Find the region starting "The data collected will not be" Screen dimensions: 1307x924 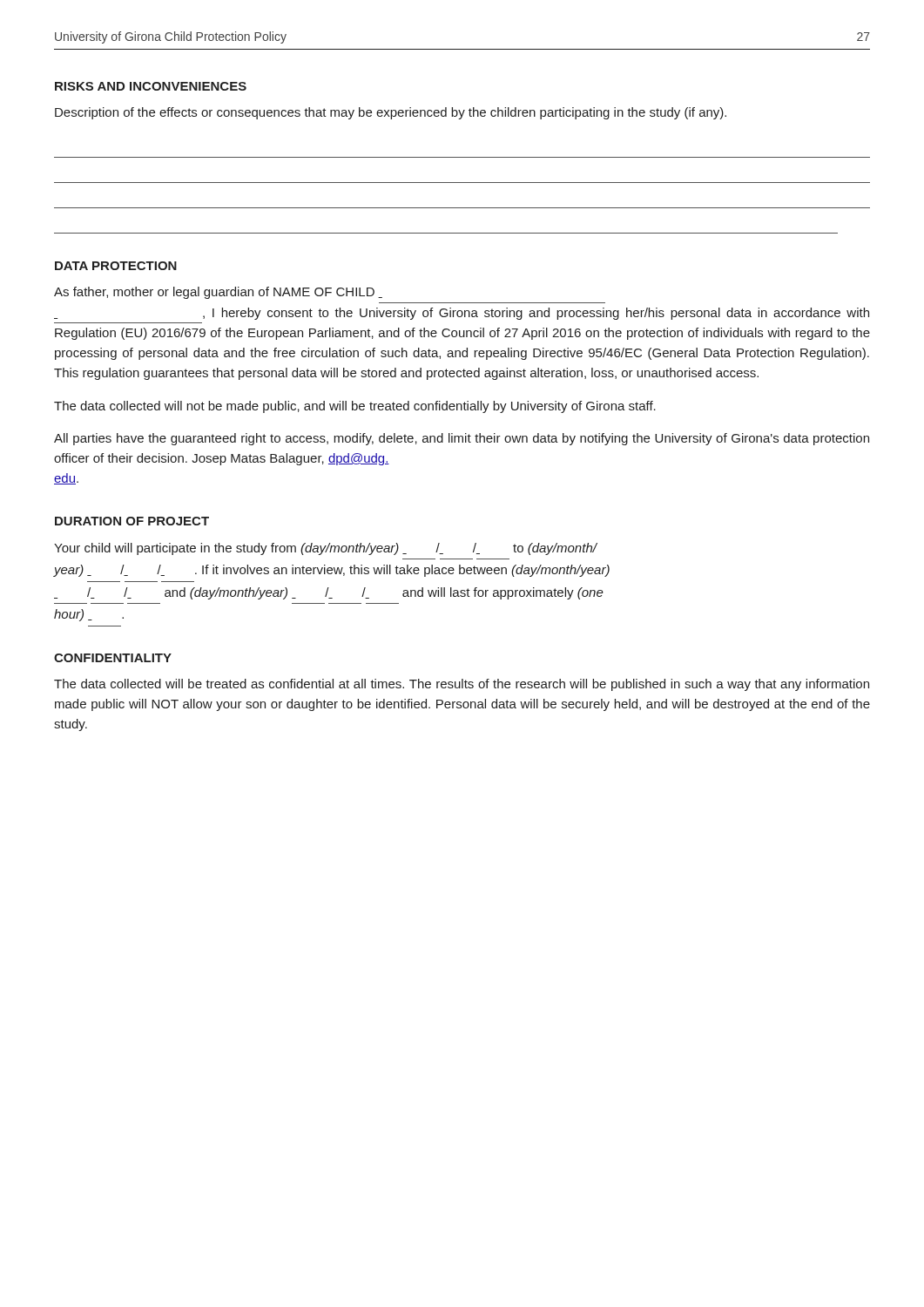coord(355,405)
